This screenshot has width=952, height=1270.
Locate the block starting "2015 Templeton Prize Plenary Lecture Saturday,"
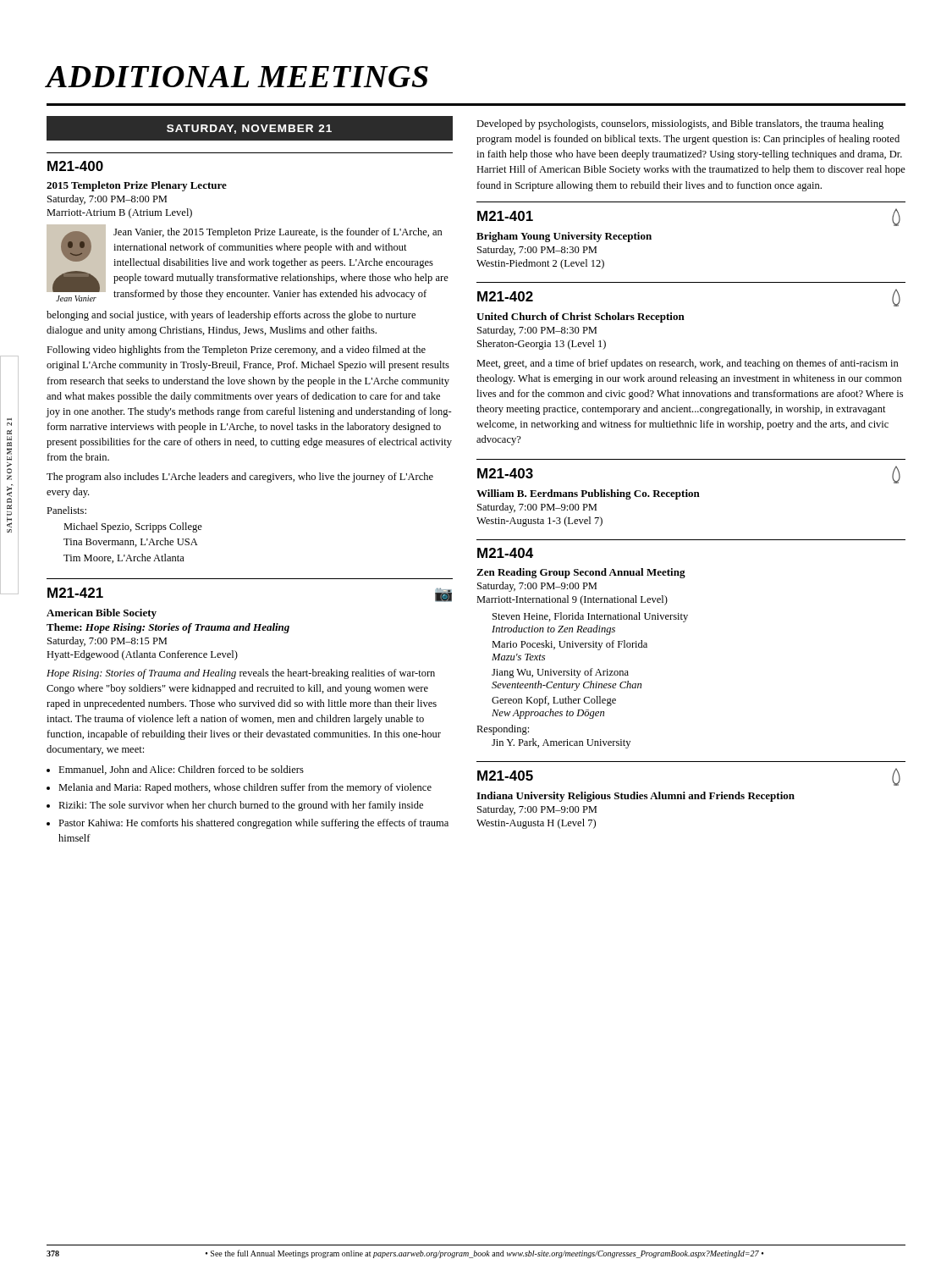[137, 186]
